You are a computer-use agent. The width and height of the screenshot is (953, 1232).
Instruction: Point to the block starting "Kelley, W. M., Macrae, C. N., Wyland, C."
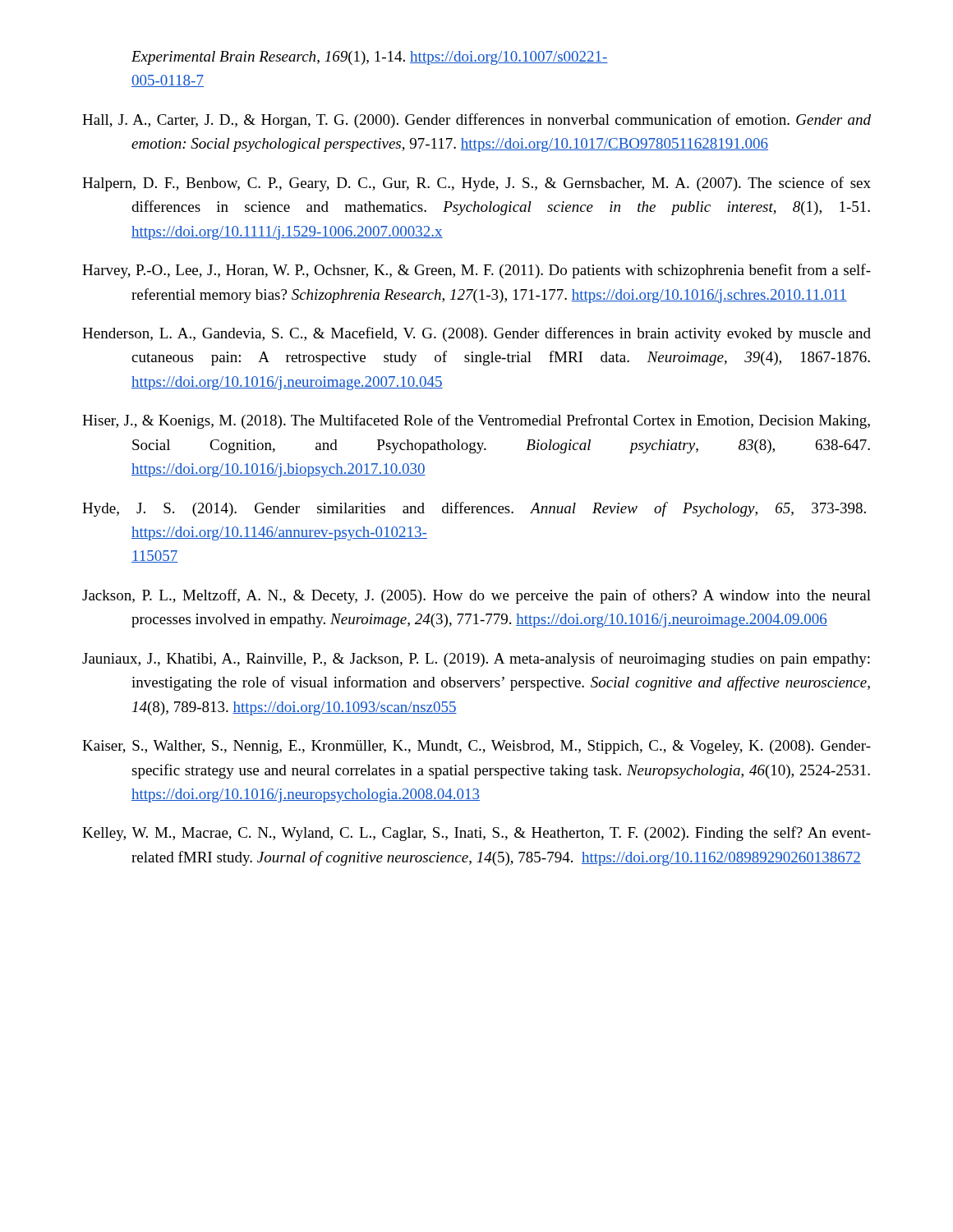pos(476,845)
